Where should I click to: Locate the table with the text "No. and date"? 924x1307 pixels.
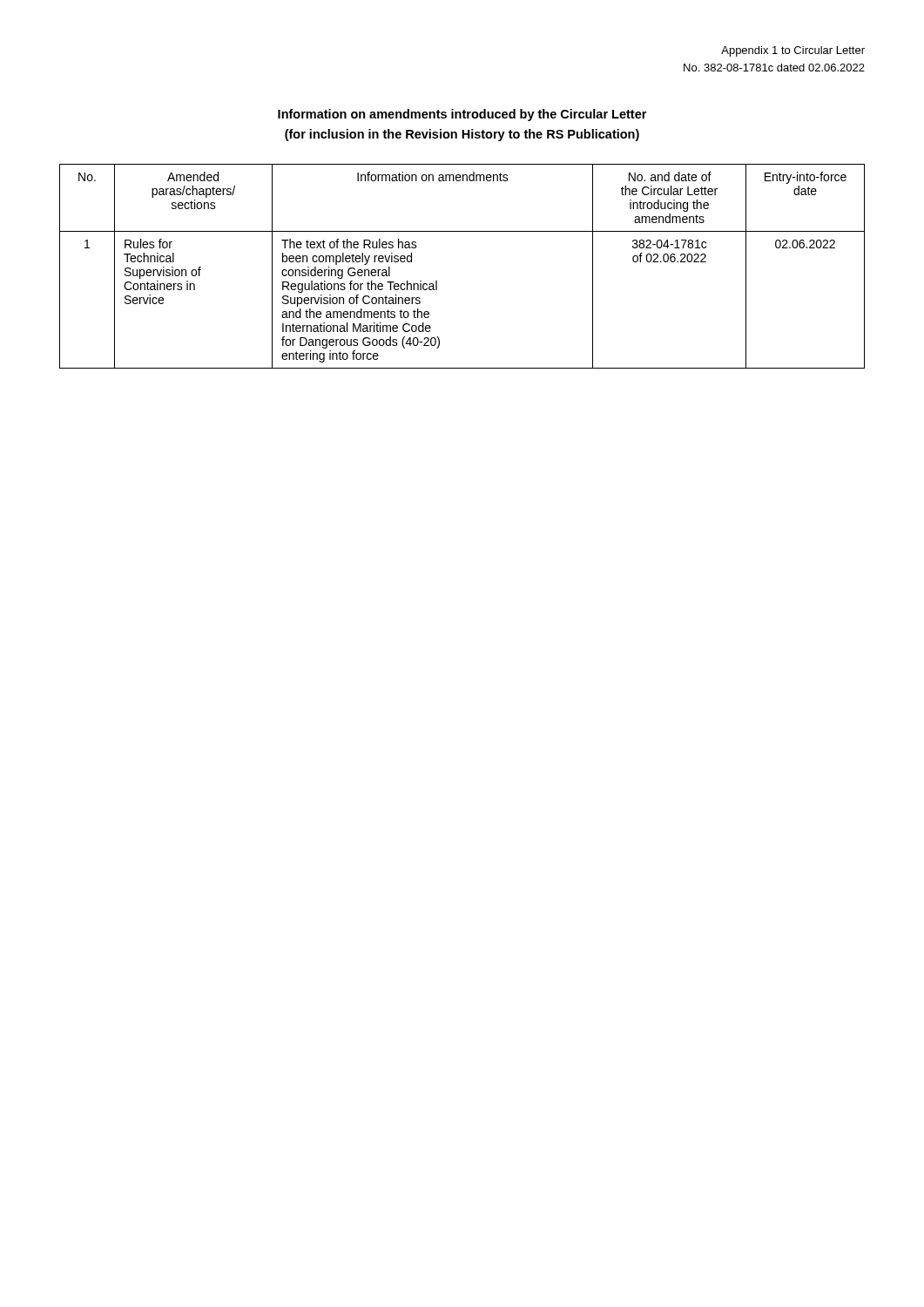[462, 266]
